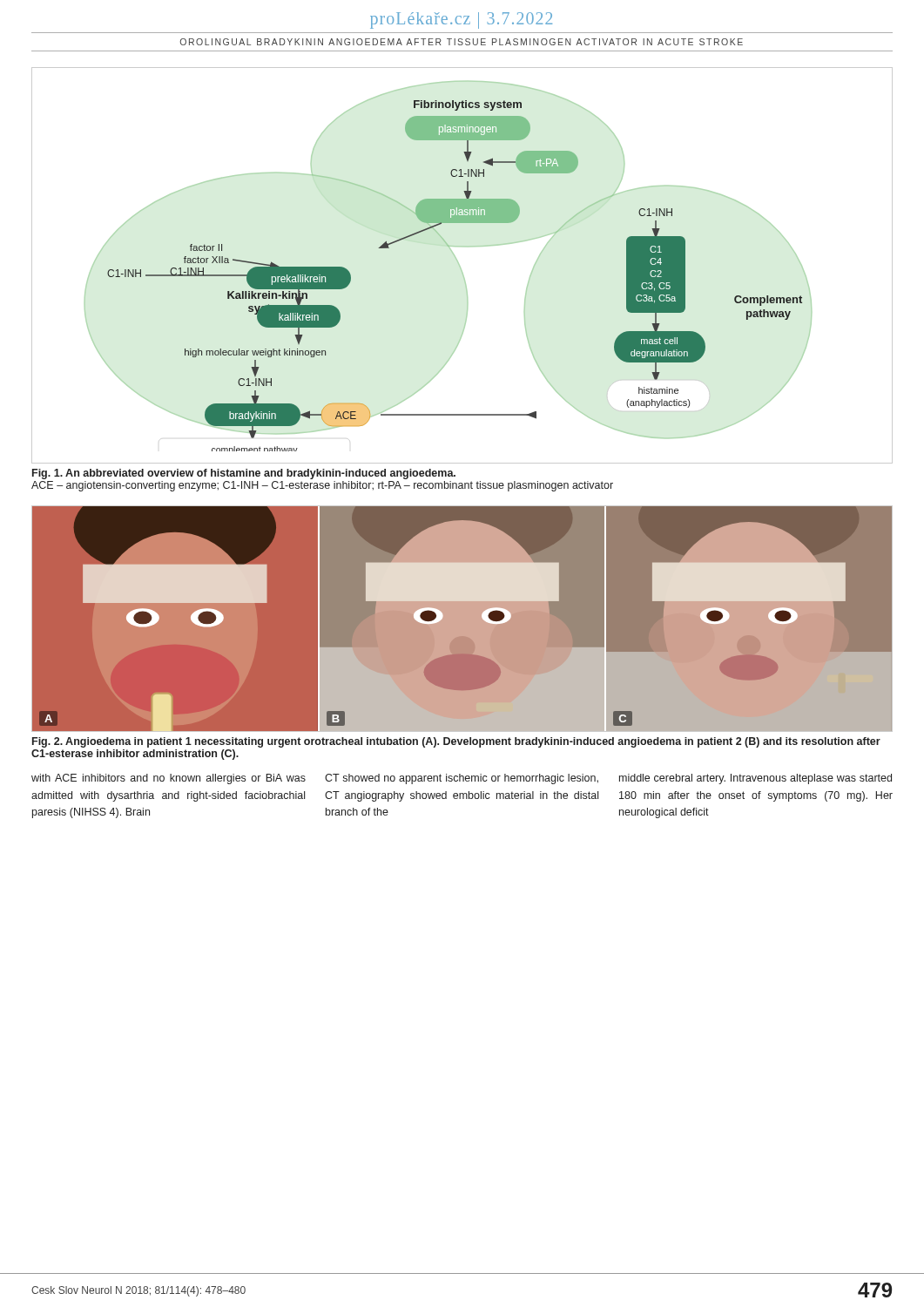
Task: Locate the region starting "middle cerebral artery. Intravenous alteplase was started 180"
Action: point(756,795)
